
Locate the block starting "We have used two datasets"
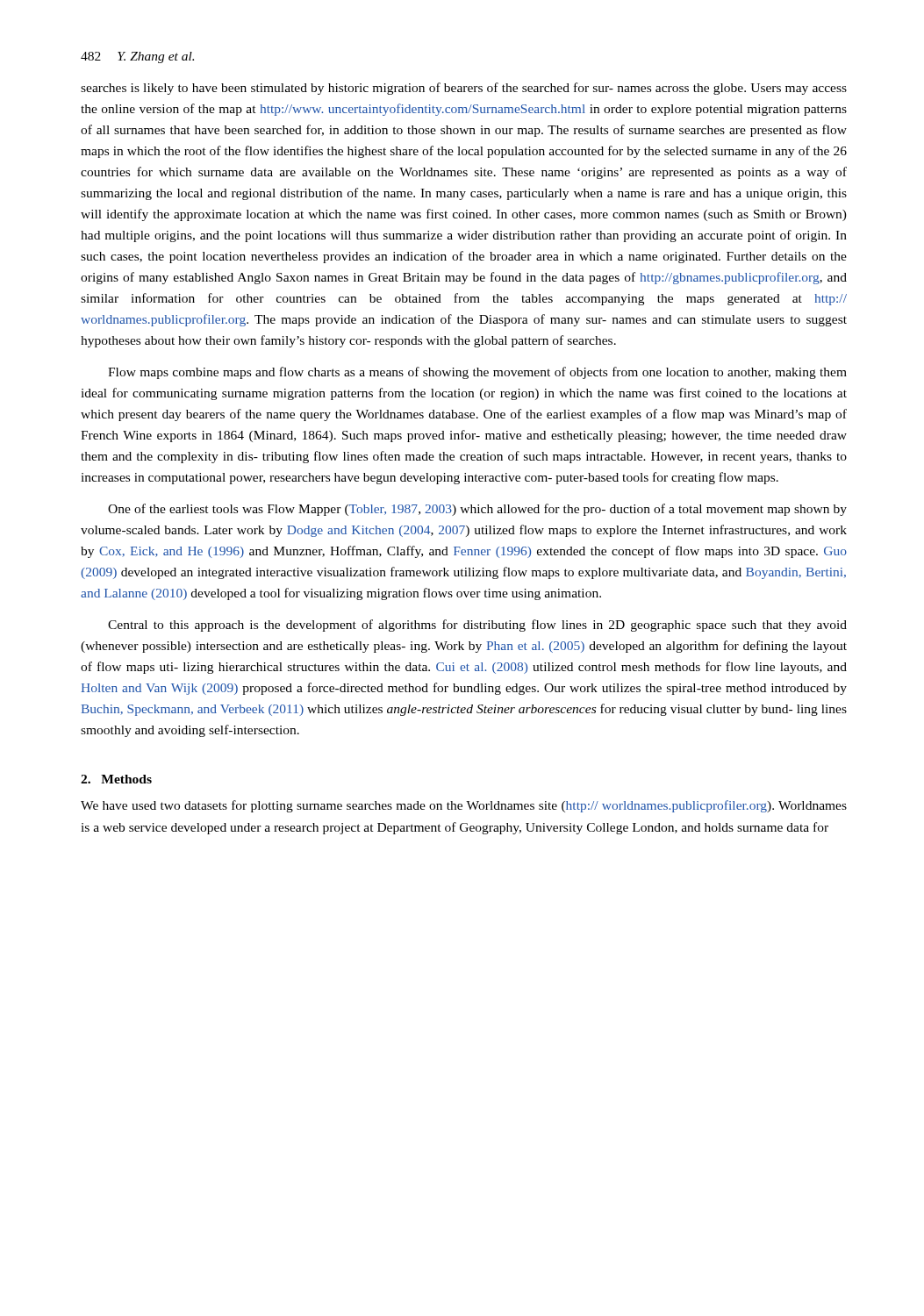464,816
